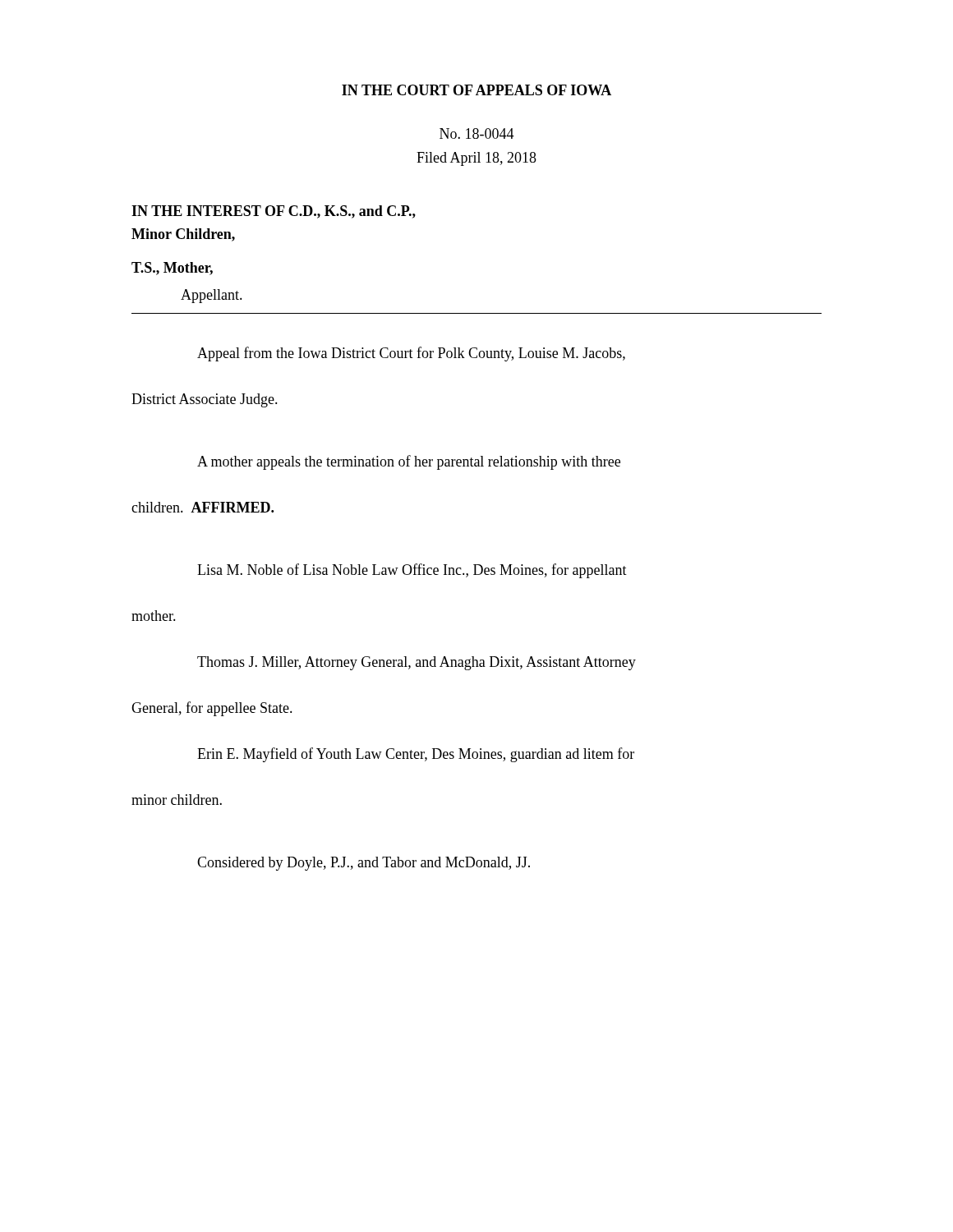953x1232 pixels.
Task: Click on the block starting "No. 18-0044 Filed"
Action: click(x=476, y=146)
